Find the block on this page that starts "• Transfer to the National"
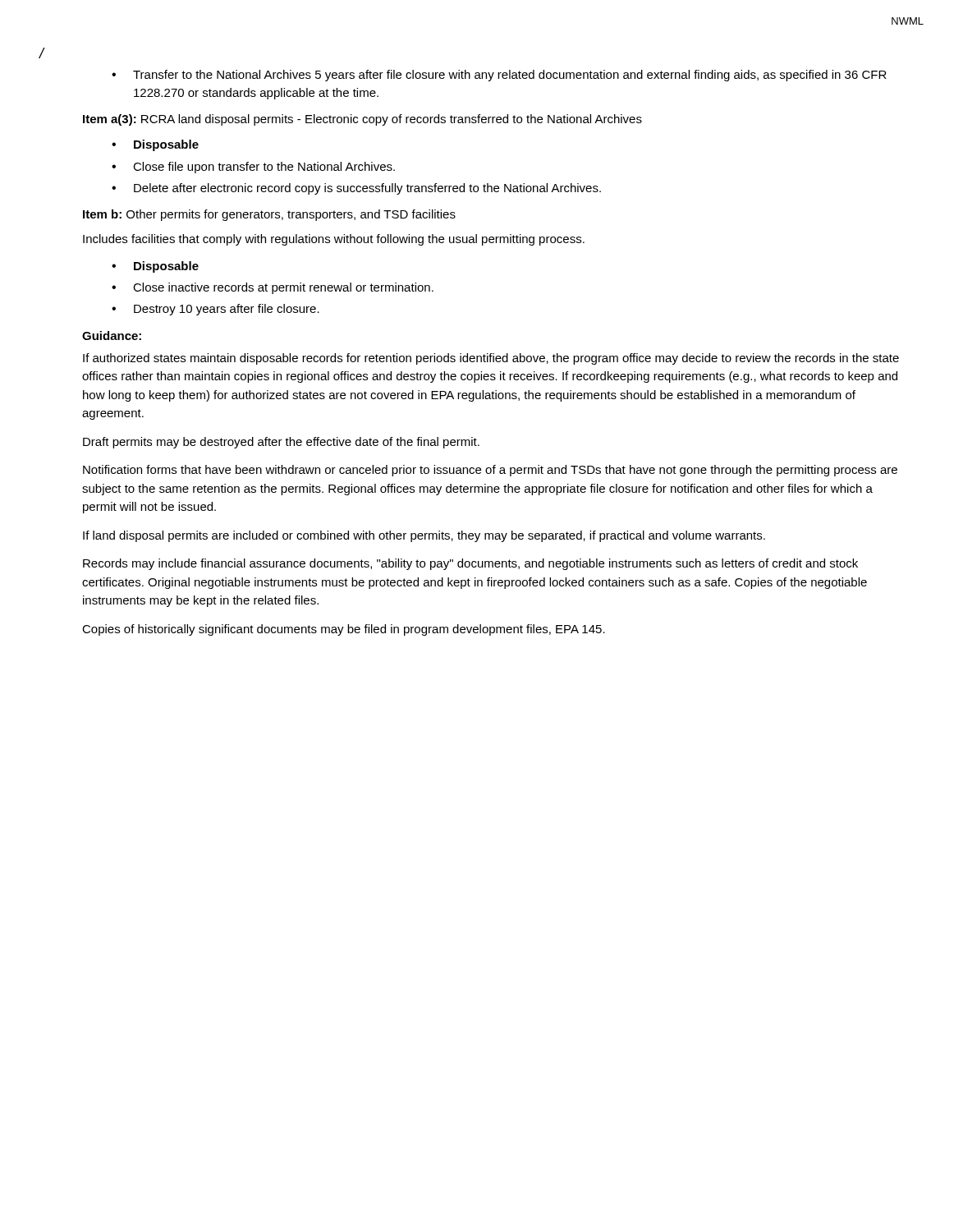 click(507, 84)
